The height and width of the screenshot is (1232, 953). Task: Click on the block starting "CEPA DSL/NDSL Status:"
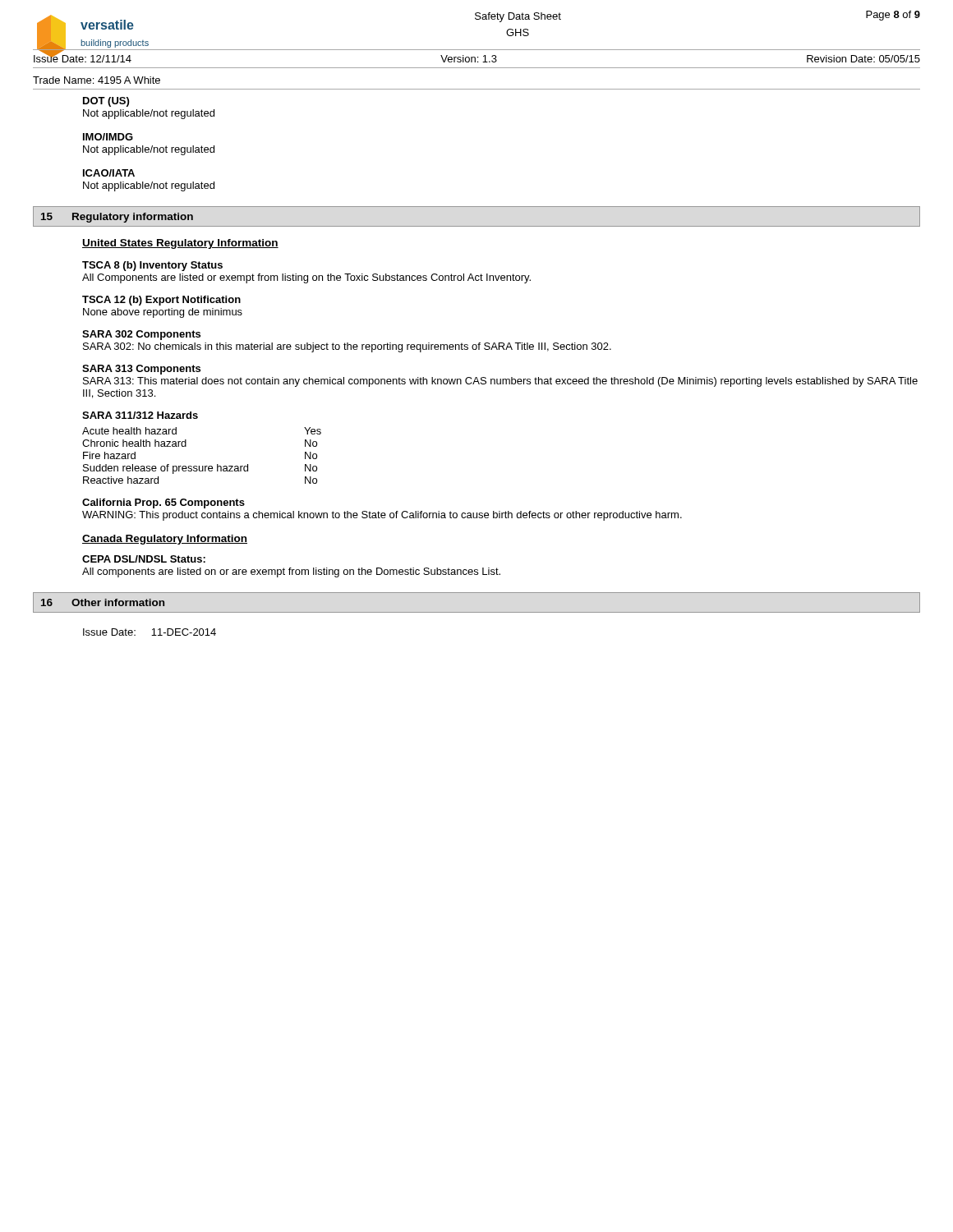click(501, 565)
